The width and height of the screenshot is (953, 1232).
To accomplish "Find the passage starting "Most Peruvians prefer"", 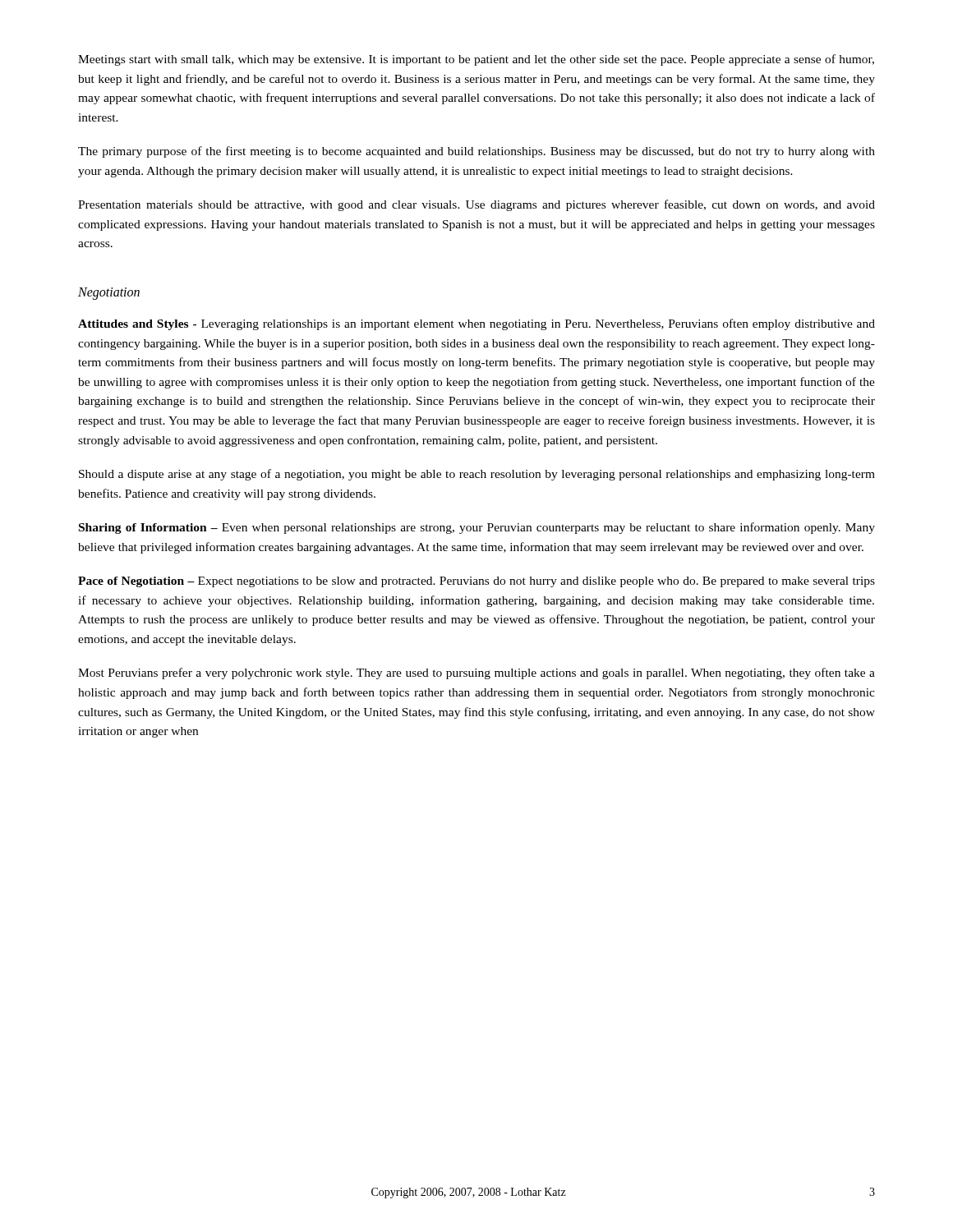I will pos(476,702).
